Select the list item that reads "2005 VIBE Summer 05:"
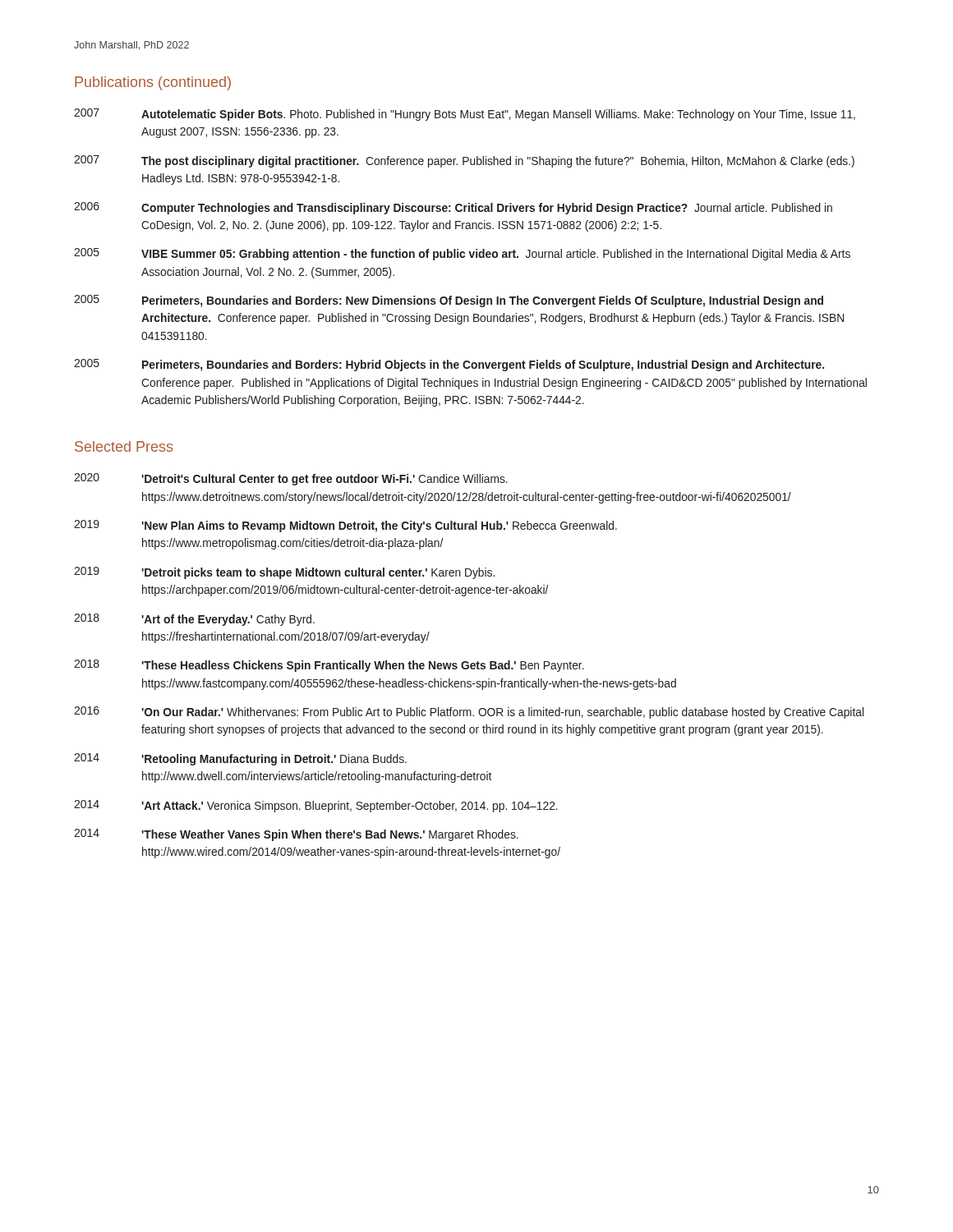Screen dimensions: 1232x953 coord(476,263)
